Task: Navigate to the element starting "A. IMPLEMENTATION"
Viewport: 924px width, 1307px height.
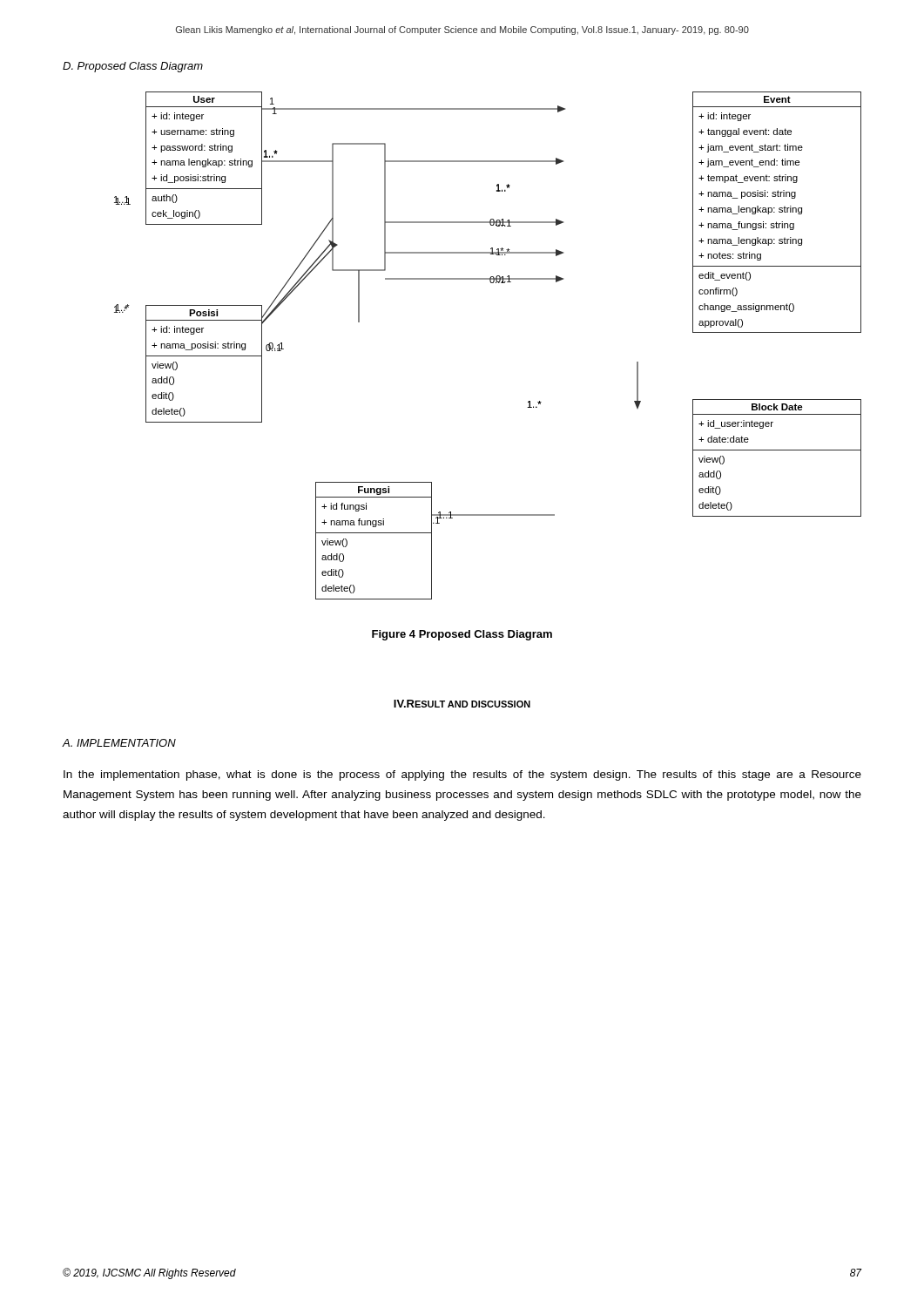Action: [119, 743]
